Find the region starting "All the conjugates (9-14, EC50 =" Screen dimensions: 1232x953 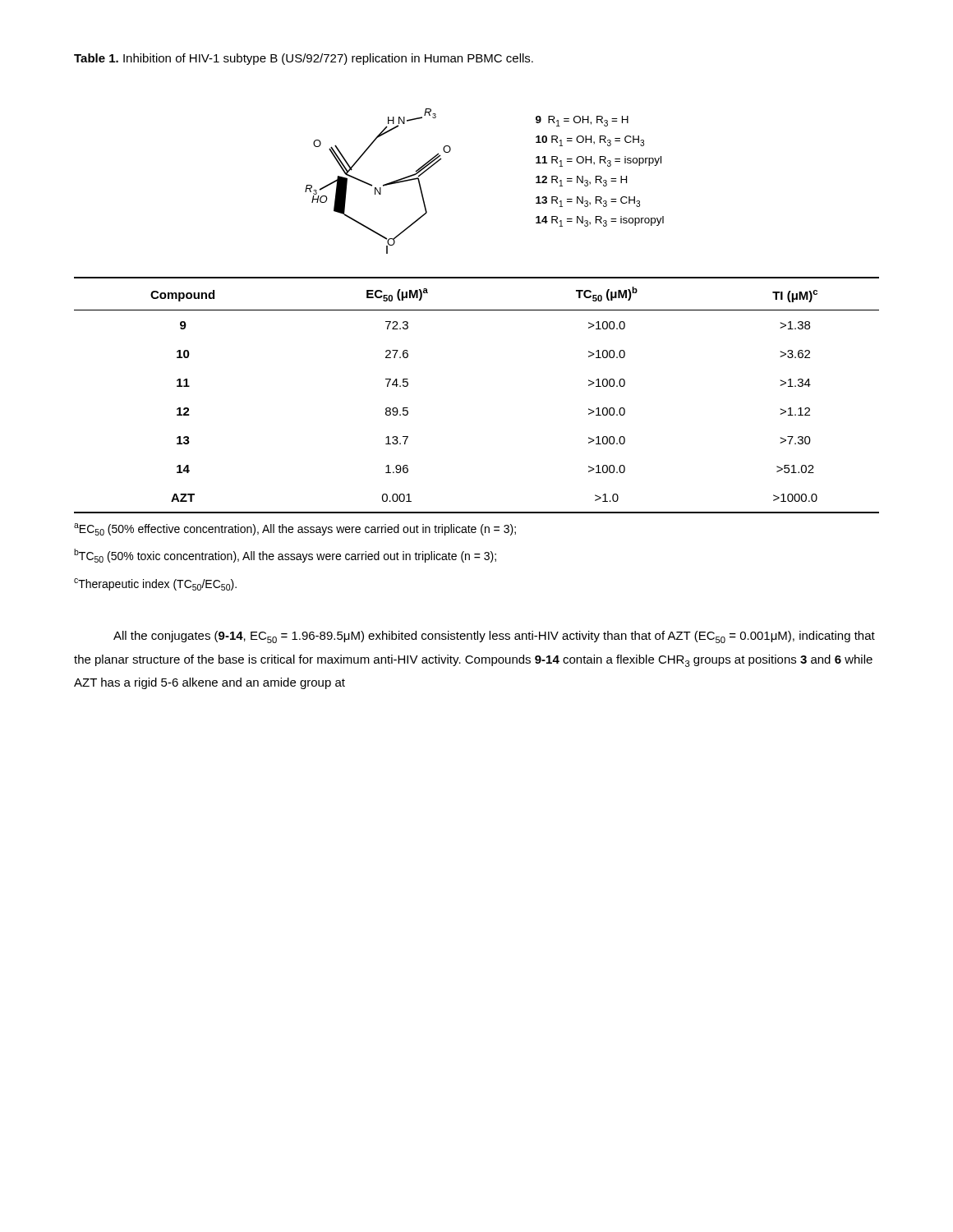(474, 659)
